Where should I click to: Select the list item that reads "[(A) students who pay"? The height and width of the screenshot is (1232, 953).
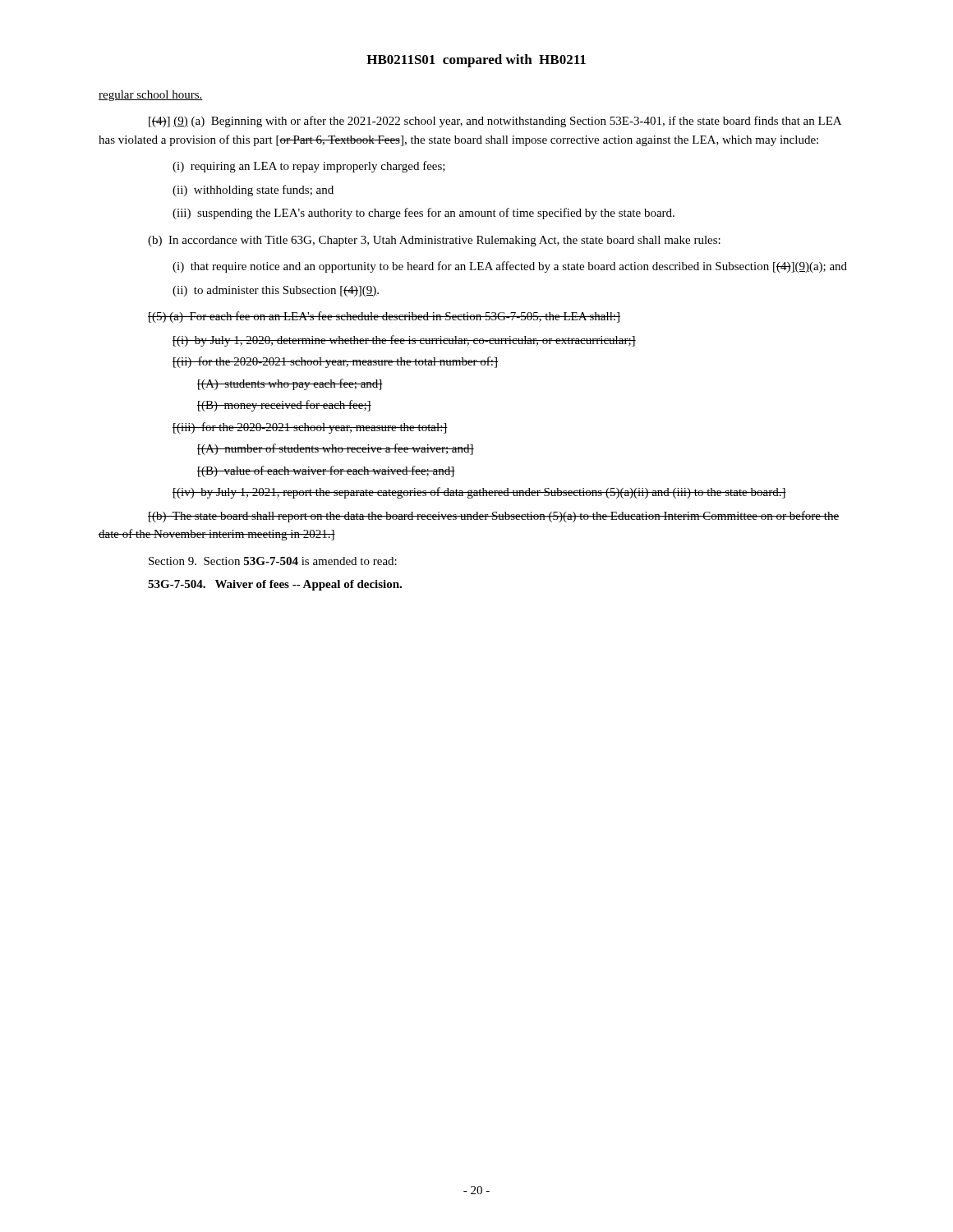[290, 383]
